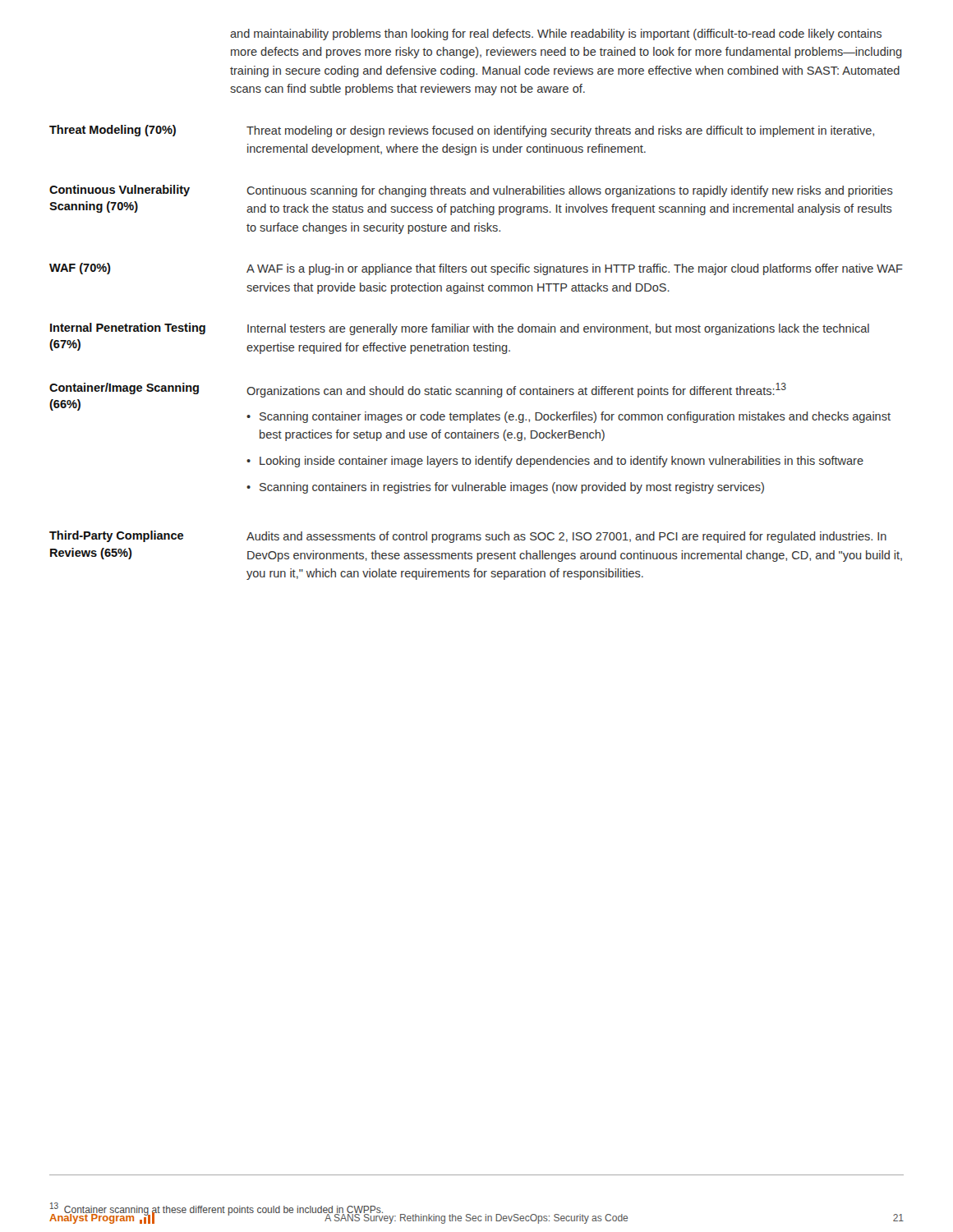Click where it says "Internal Penetration Testing (67%)"
This screenshot has width=953, height=1232.
(x=128, y=336)
